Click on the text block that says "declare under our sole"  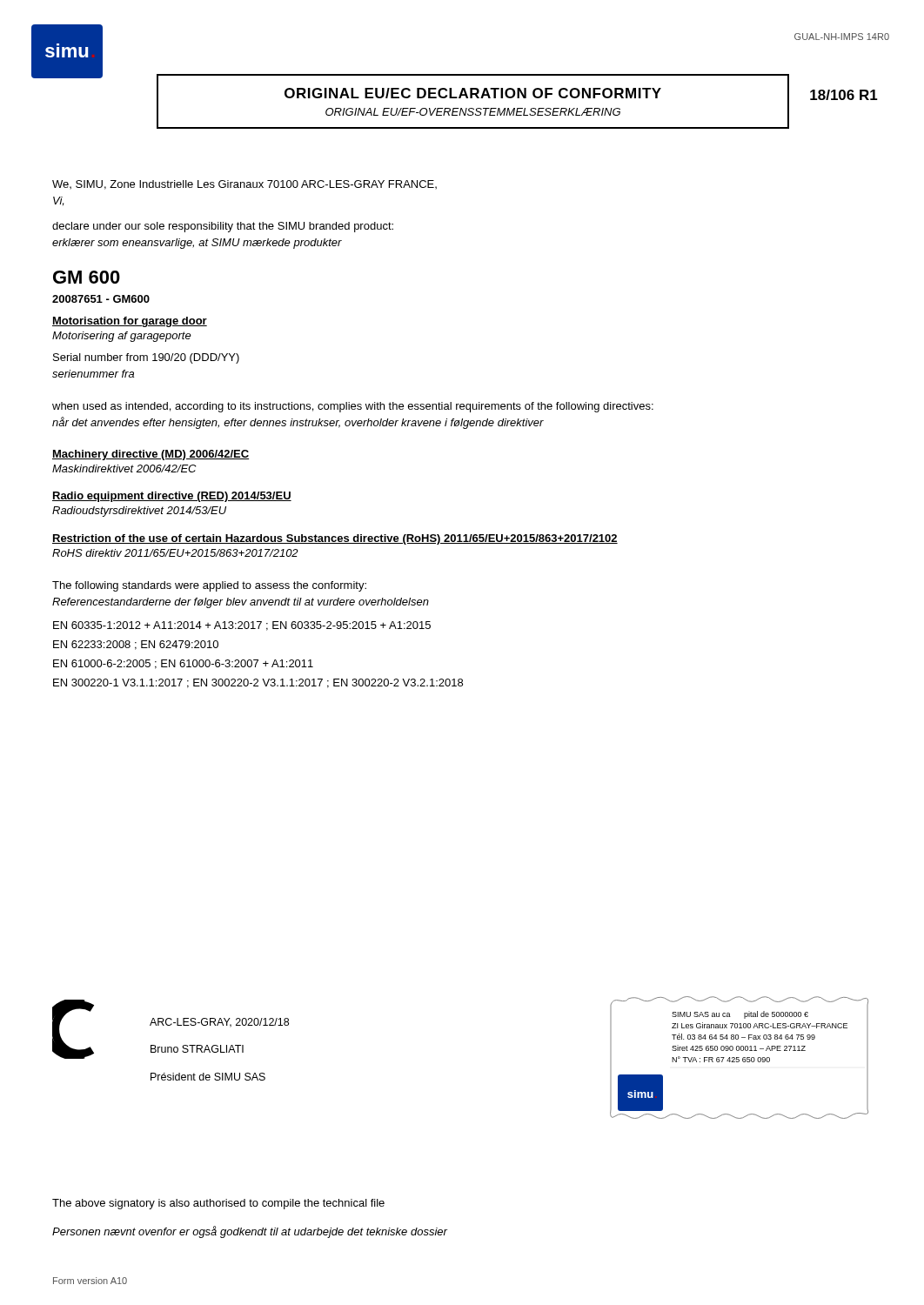pyautogui.click(x=223, y=227)
